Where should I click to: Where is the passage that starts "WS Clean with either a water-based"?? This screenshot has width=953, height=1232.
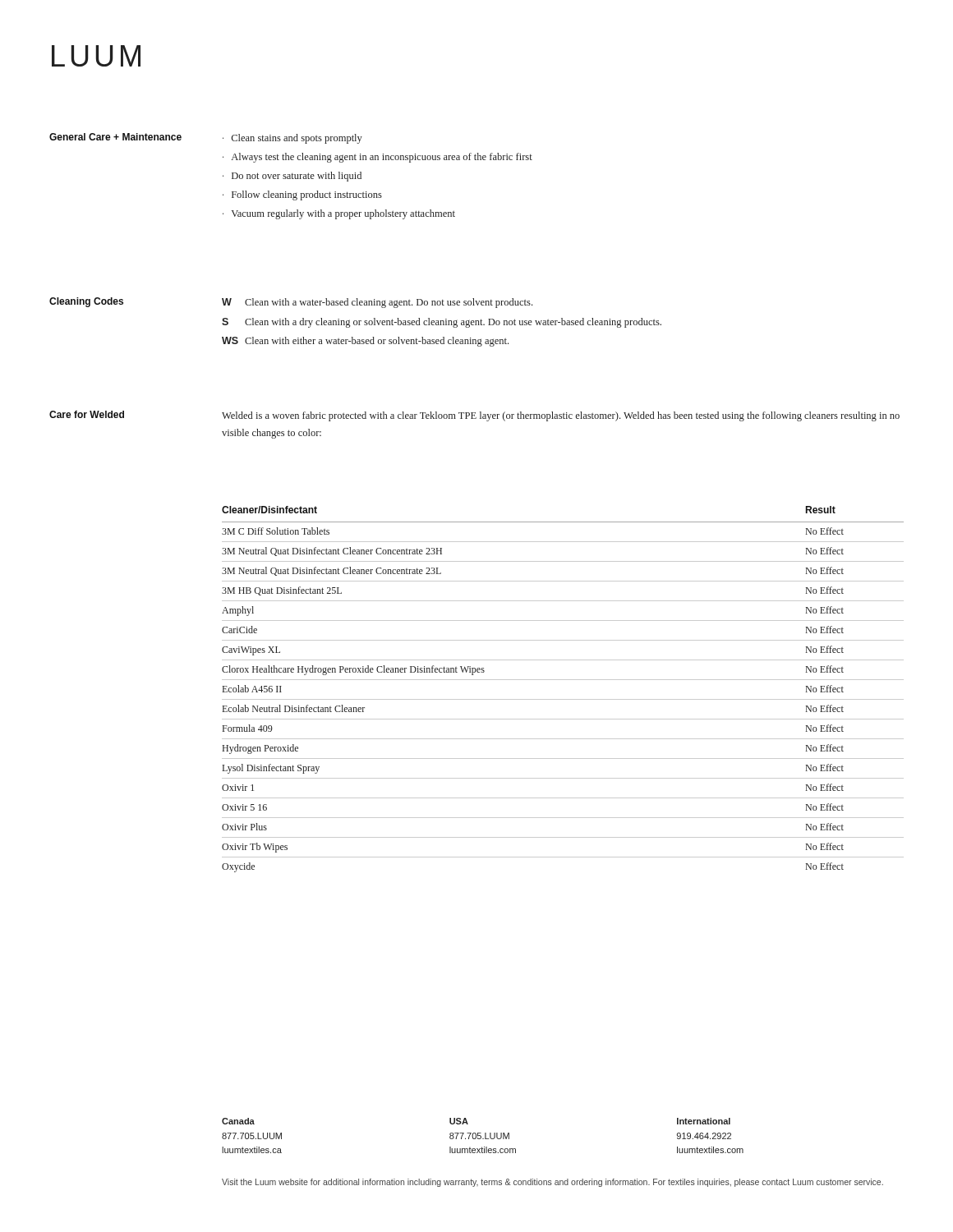click(366, 341)
